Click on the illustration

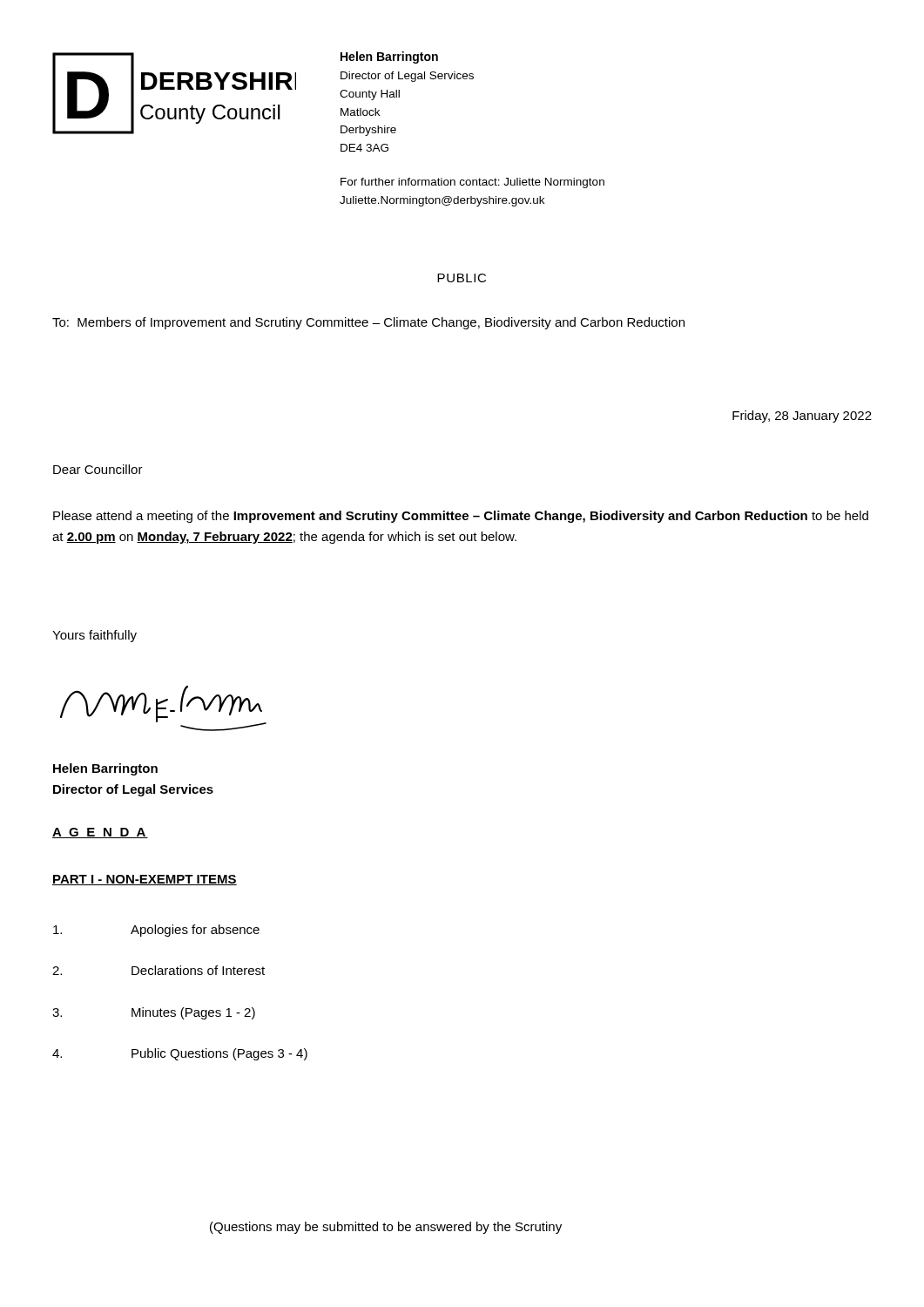(165, 703)
